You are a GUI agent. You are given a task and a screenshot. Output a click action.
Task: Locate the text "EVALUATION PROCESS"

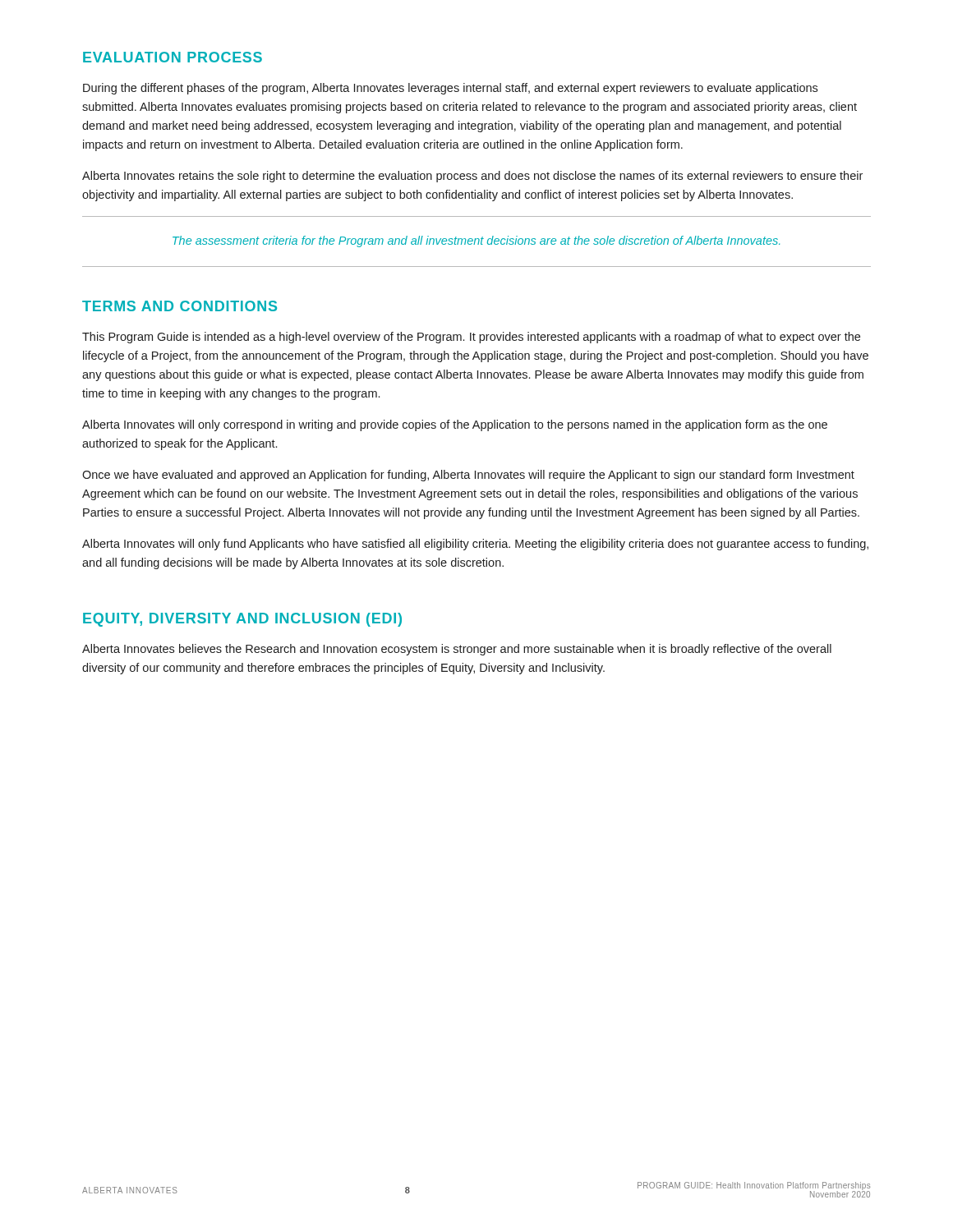[173, 57]
